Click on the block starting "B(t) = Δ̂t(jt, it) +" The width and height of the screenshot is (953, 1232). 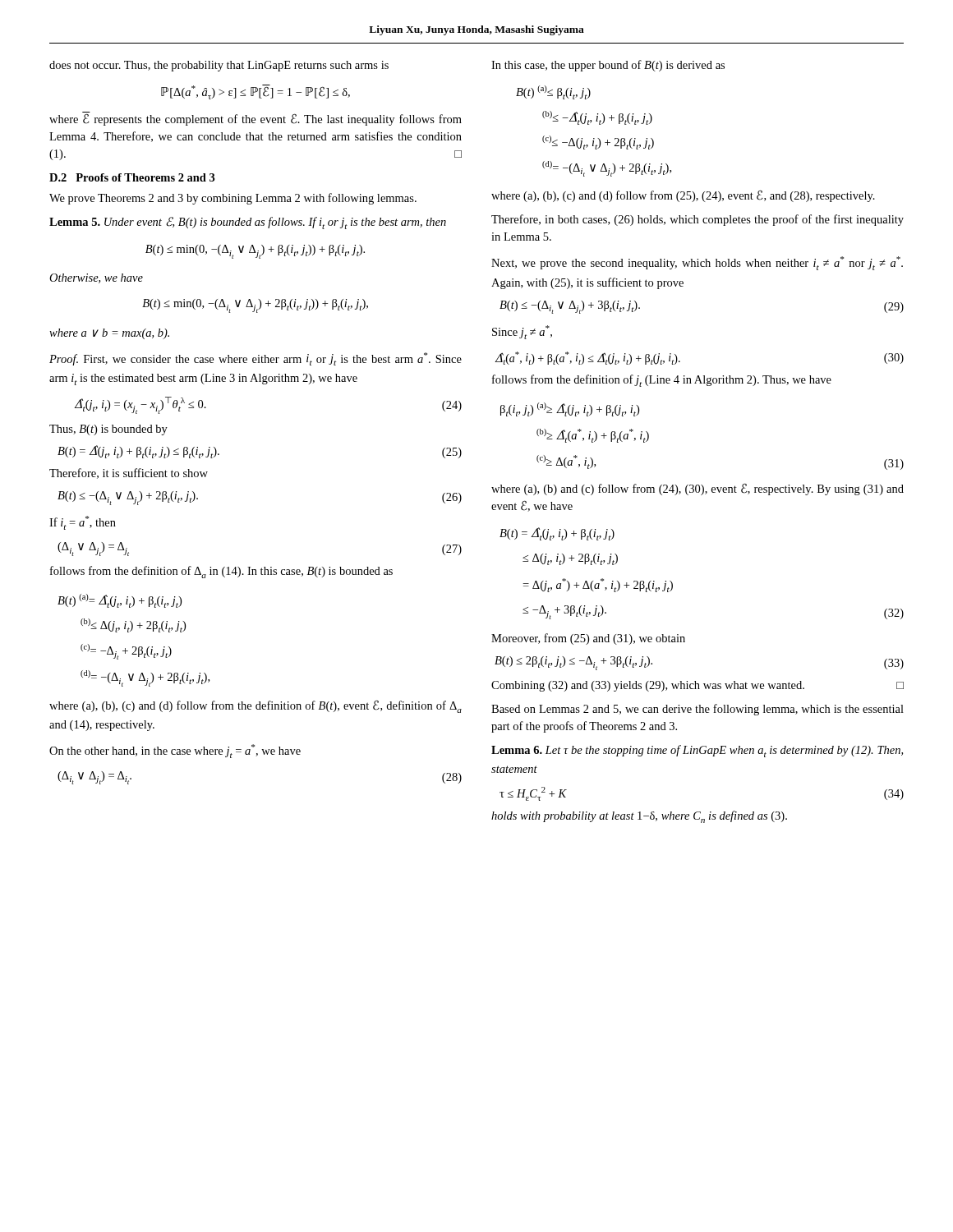(x=557, y=534)
